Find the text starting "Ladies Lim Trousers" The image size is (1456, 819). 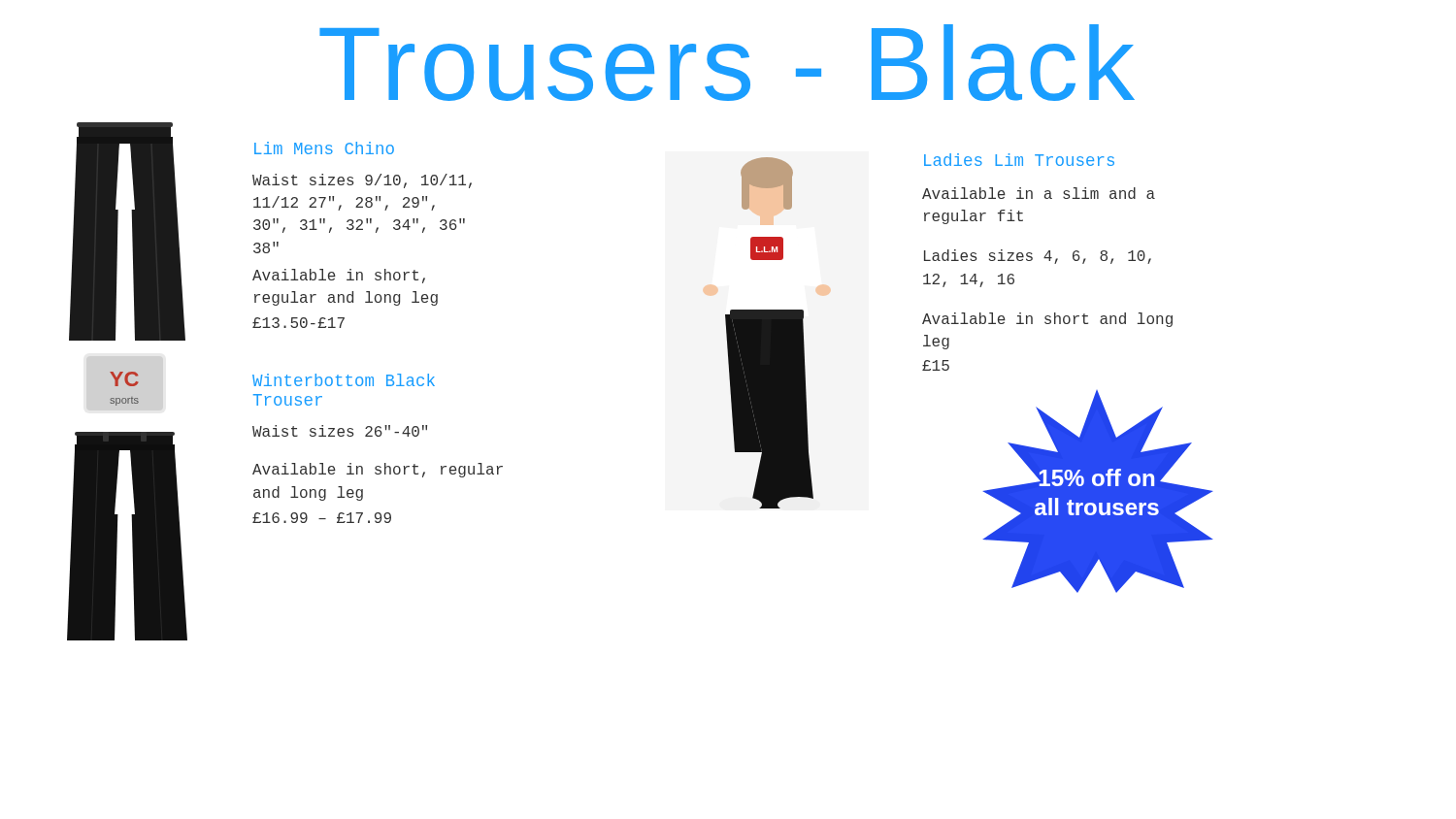click(x=1019, y=161)
